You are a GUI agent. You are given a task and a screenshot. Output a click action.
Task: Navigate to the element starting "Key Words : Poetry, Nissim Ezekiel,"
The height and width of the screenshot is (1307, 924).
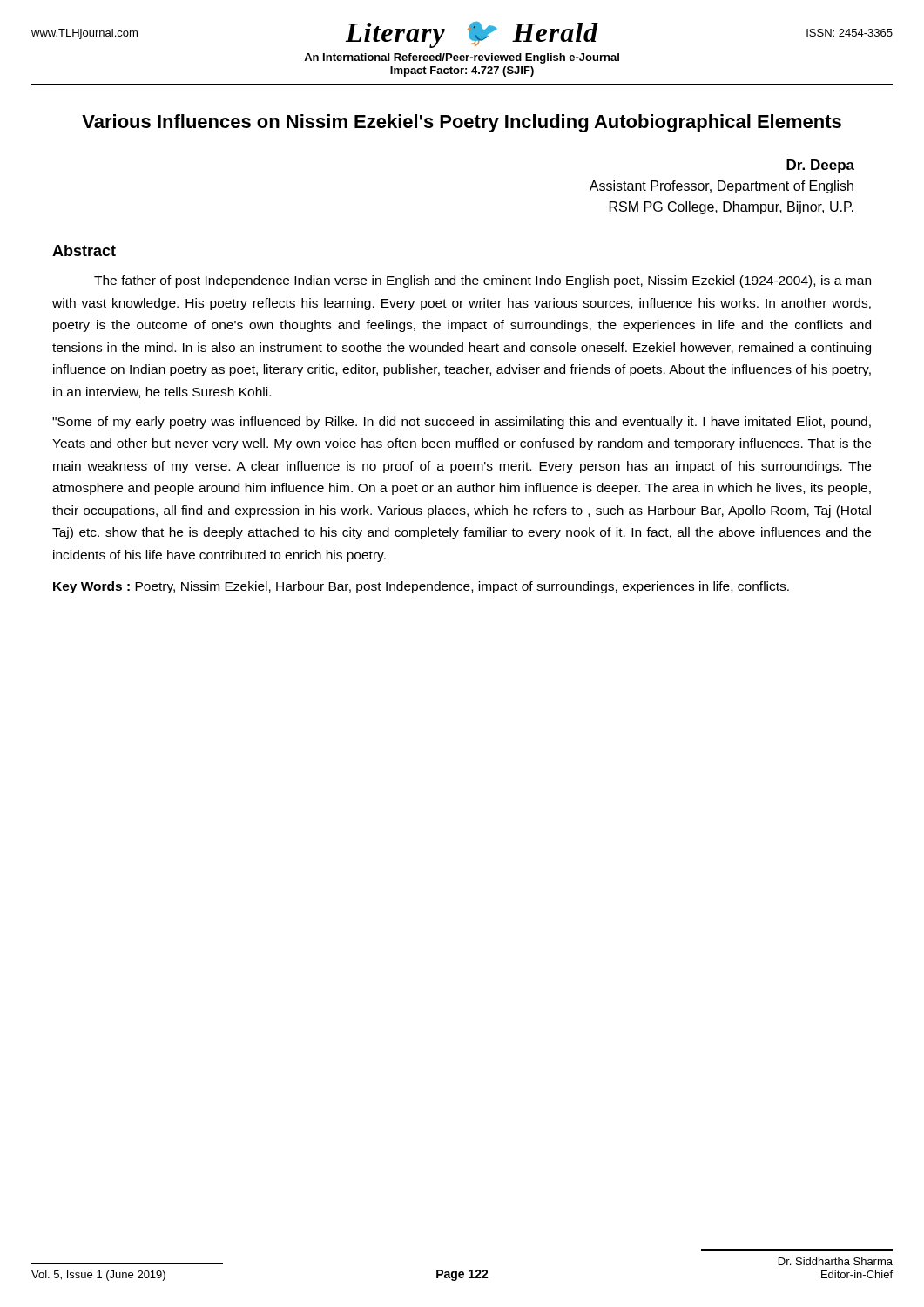(x=421, y=586)
